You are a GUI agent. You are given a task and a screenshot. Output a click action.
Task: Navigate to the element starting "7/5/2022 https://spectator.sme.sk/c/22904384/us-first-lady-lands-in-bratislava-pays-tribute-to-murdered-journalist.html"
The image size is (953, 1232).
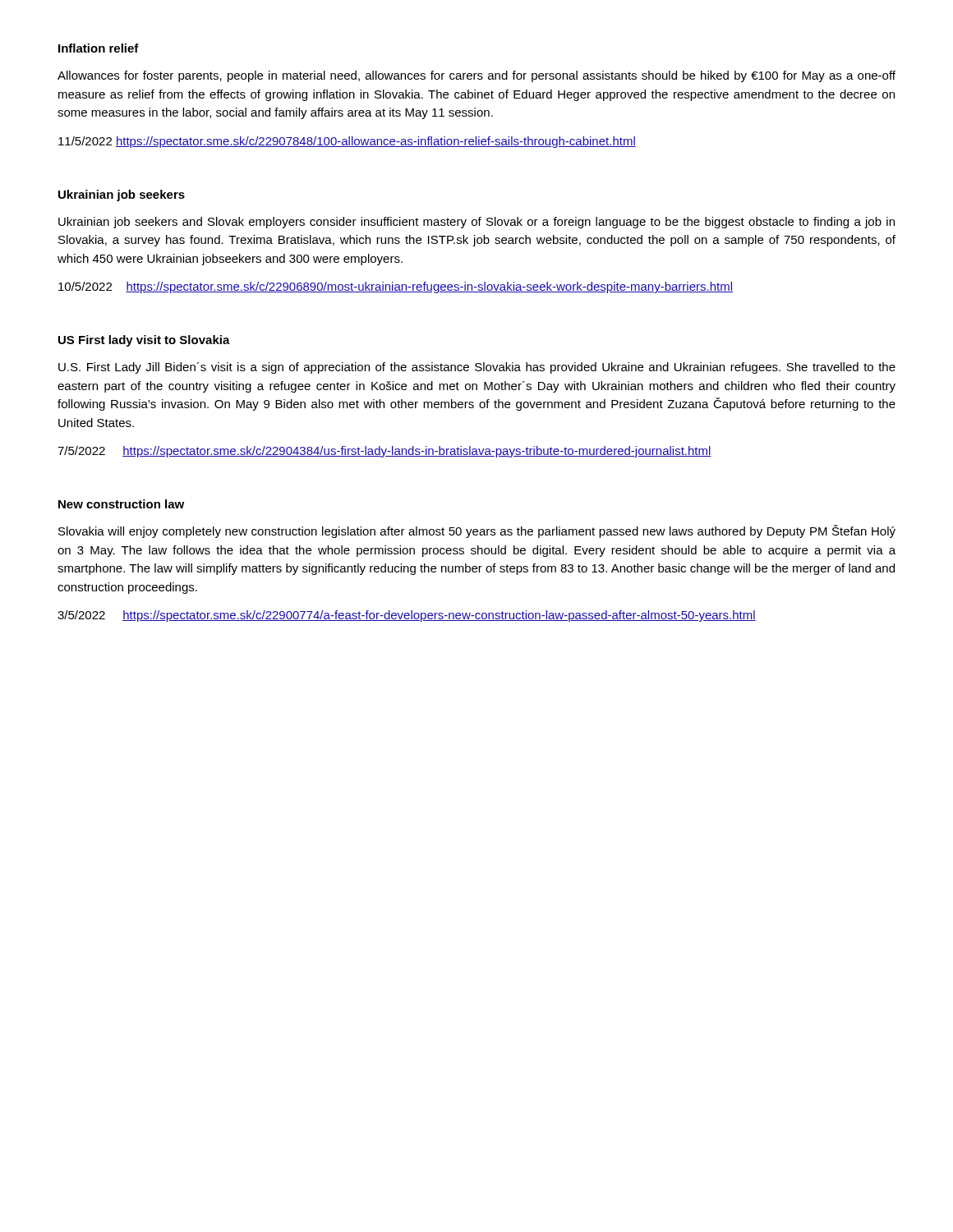(x=384, y=450)
